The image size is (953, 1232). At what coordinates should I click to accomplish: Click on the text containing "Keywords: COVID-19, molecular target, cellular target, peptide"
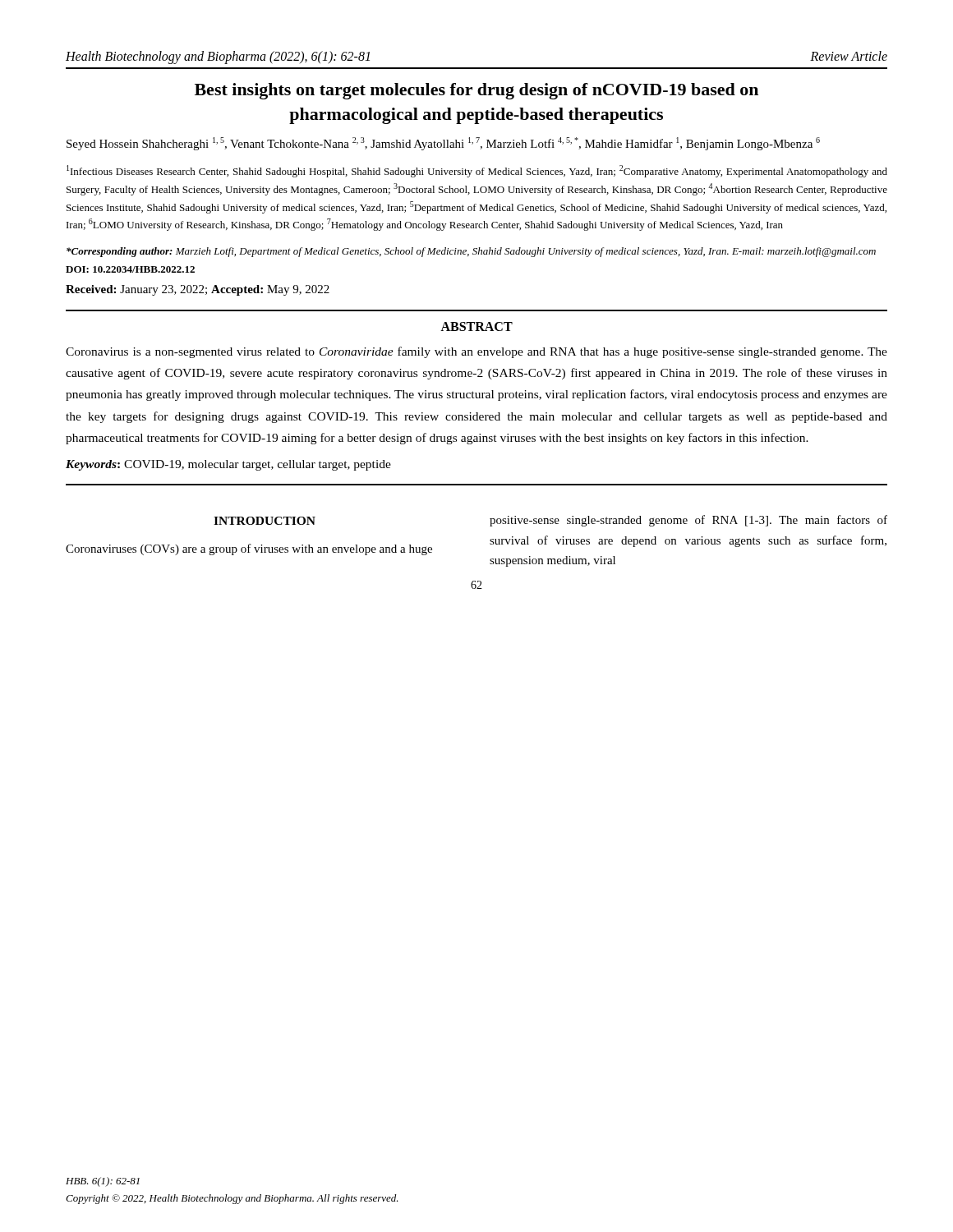(x=228, y=464)
